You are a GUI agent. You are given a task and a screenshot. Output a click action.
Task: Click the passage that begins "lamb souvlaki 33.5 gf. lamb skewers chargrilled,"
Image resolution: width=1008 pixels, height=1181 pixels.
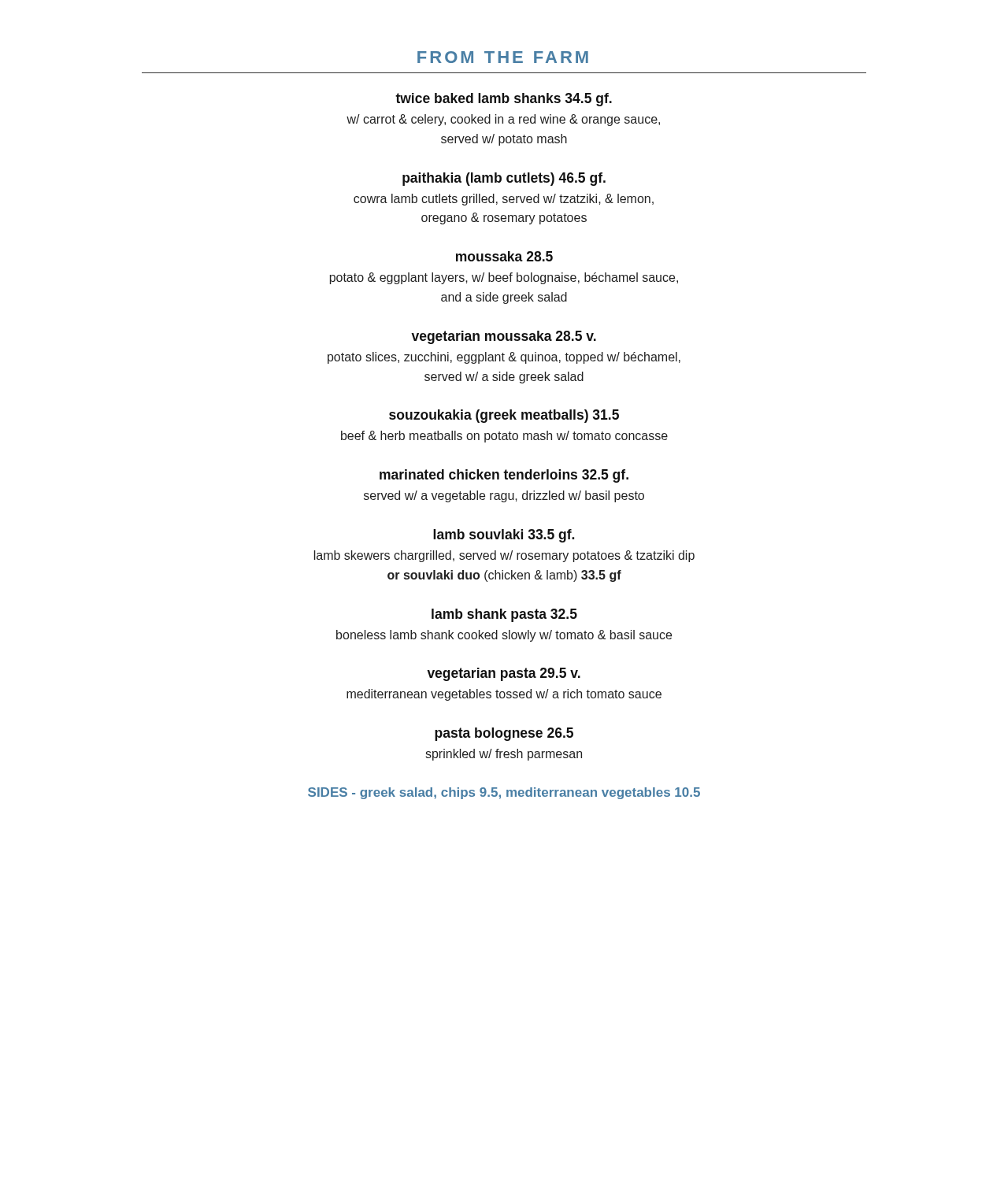(x=504, y=556)
